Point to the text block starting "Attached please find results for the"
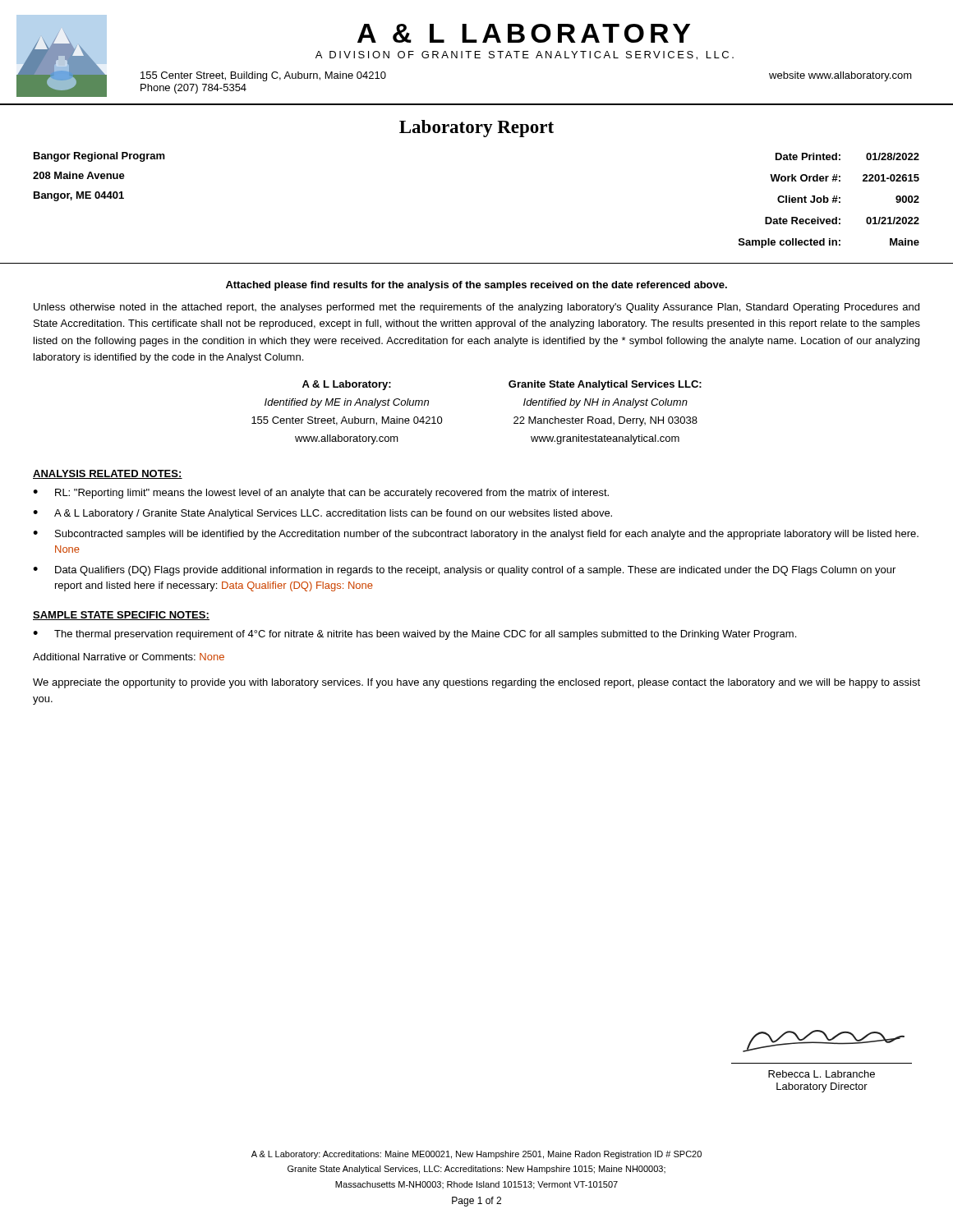The width and height of the screenshot is (953, 1232). [x=476, y=285]
